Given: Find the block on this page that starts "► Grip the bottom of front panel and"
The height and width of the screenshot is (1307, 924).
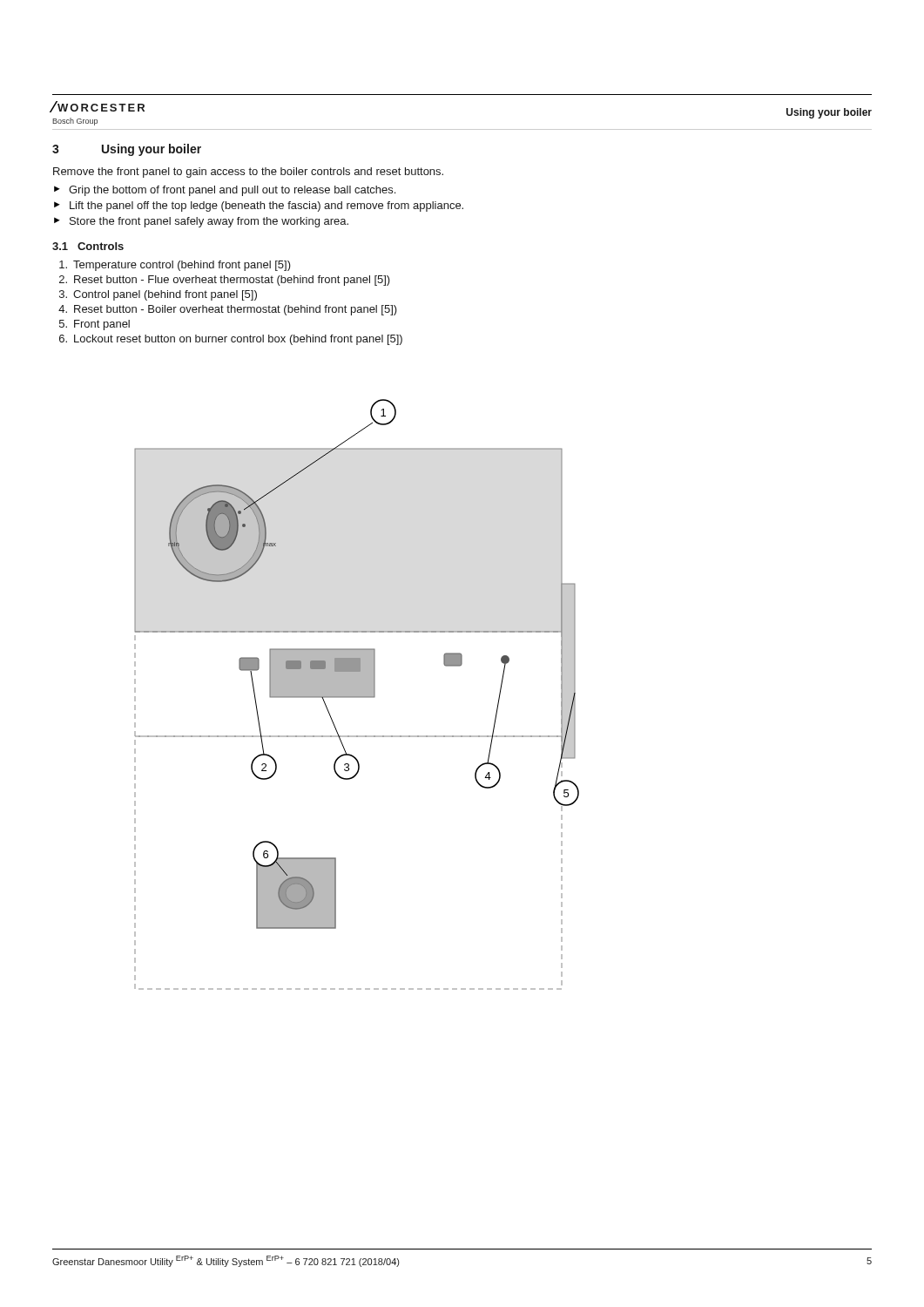Looking at the screenshot, I should pos(224,190).
